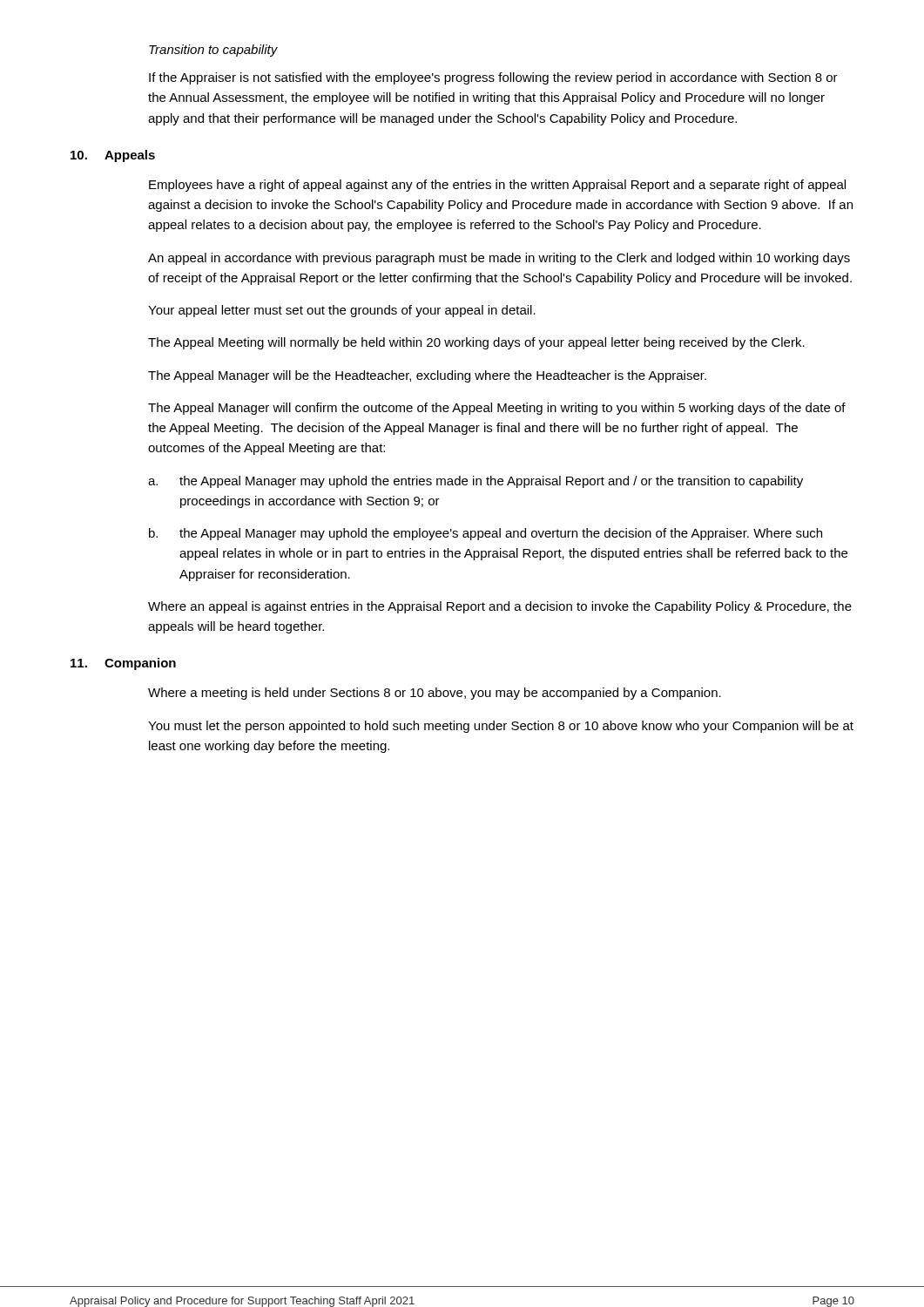
Task: Point to the text starting "a. the Appeal Manager may uphold the entries"
Action: click(501, 490)
